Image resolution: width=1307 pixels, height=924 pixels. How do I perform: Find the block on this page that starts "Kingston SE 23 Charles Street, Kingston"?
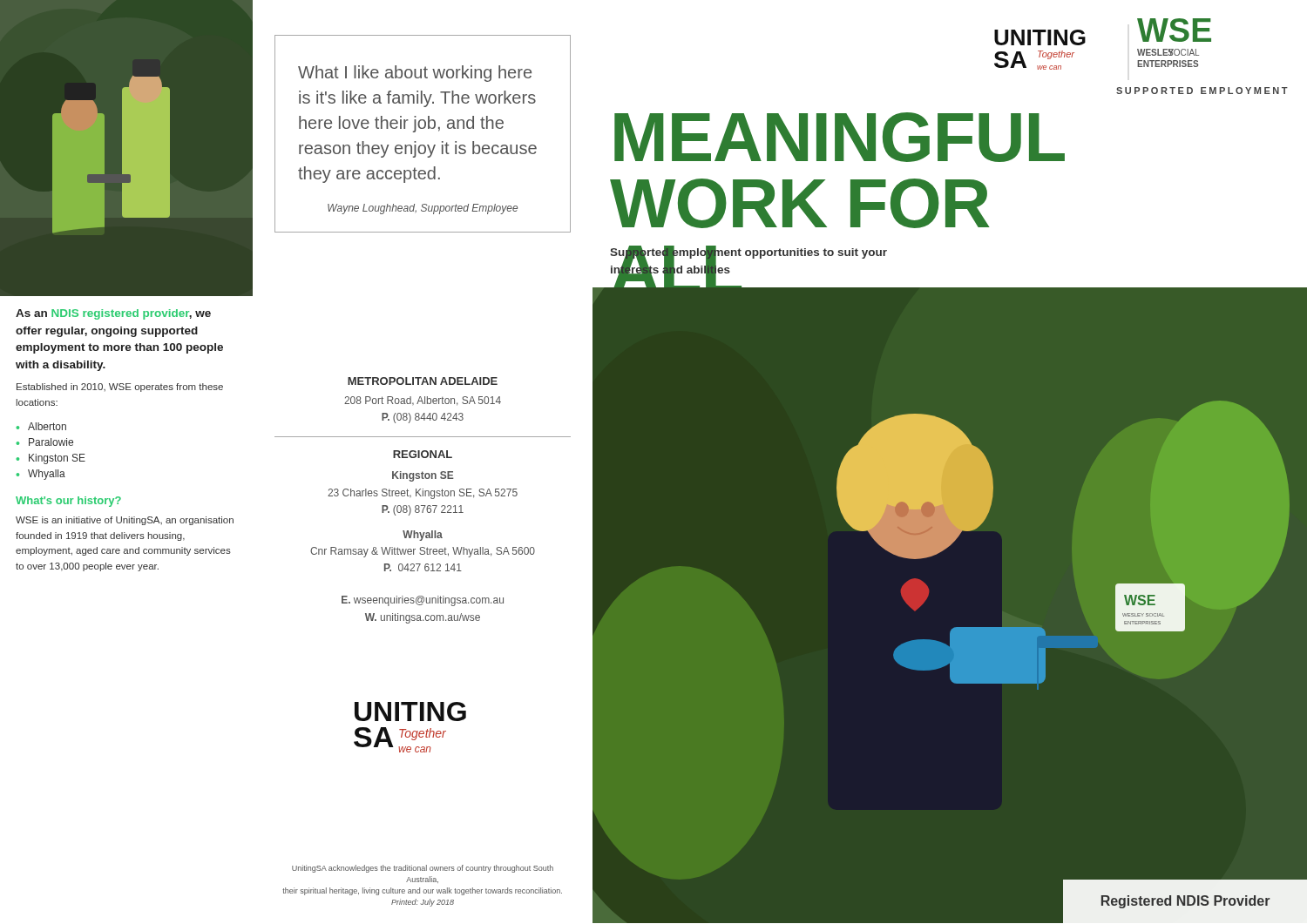point(423,493)
